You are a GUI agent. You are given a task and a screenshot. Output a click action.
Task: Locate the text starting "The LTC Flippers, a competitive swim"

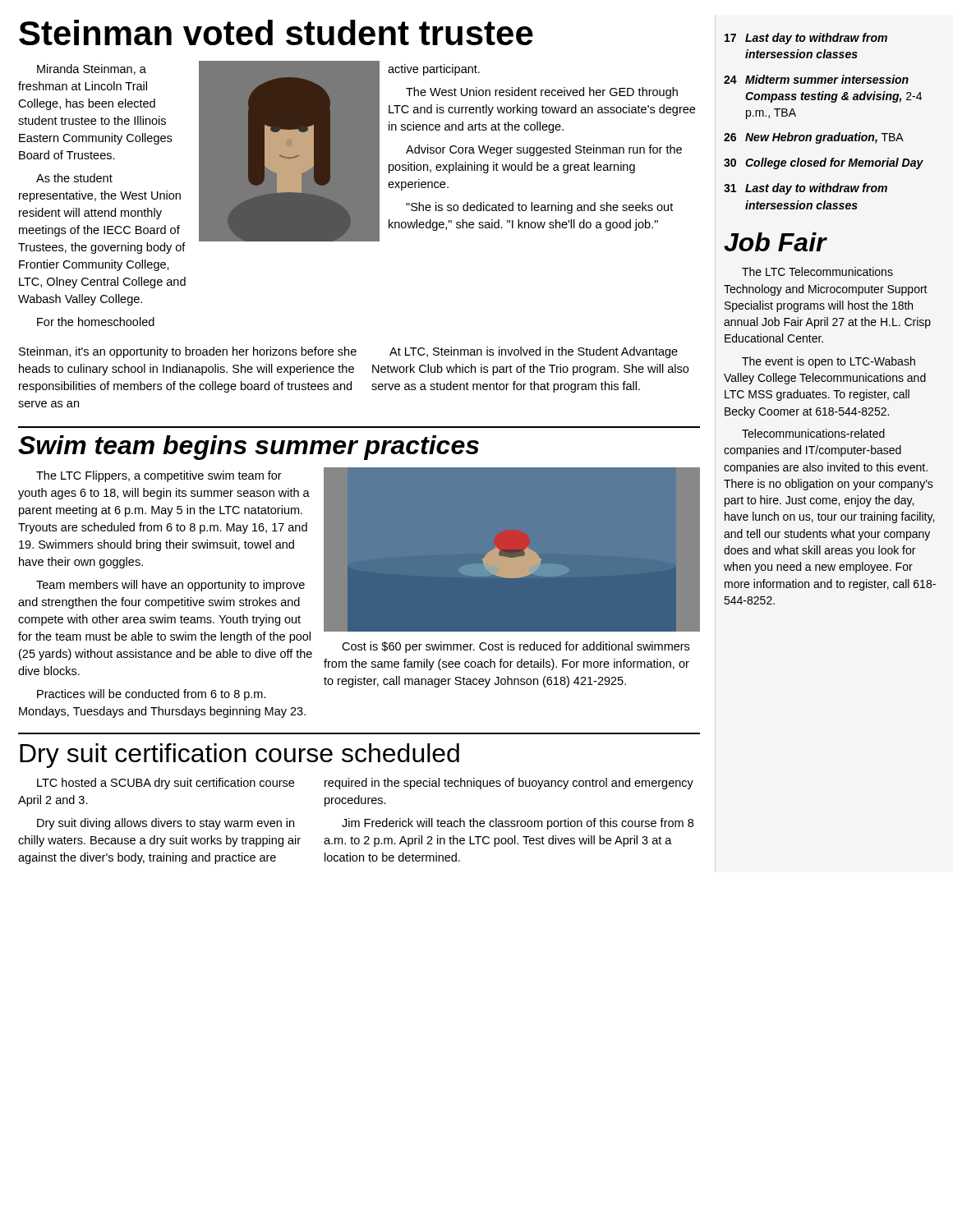point(166,594)
